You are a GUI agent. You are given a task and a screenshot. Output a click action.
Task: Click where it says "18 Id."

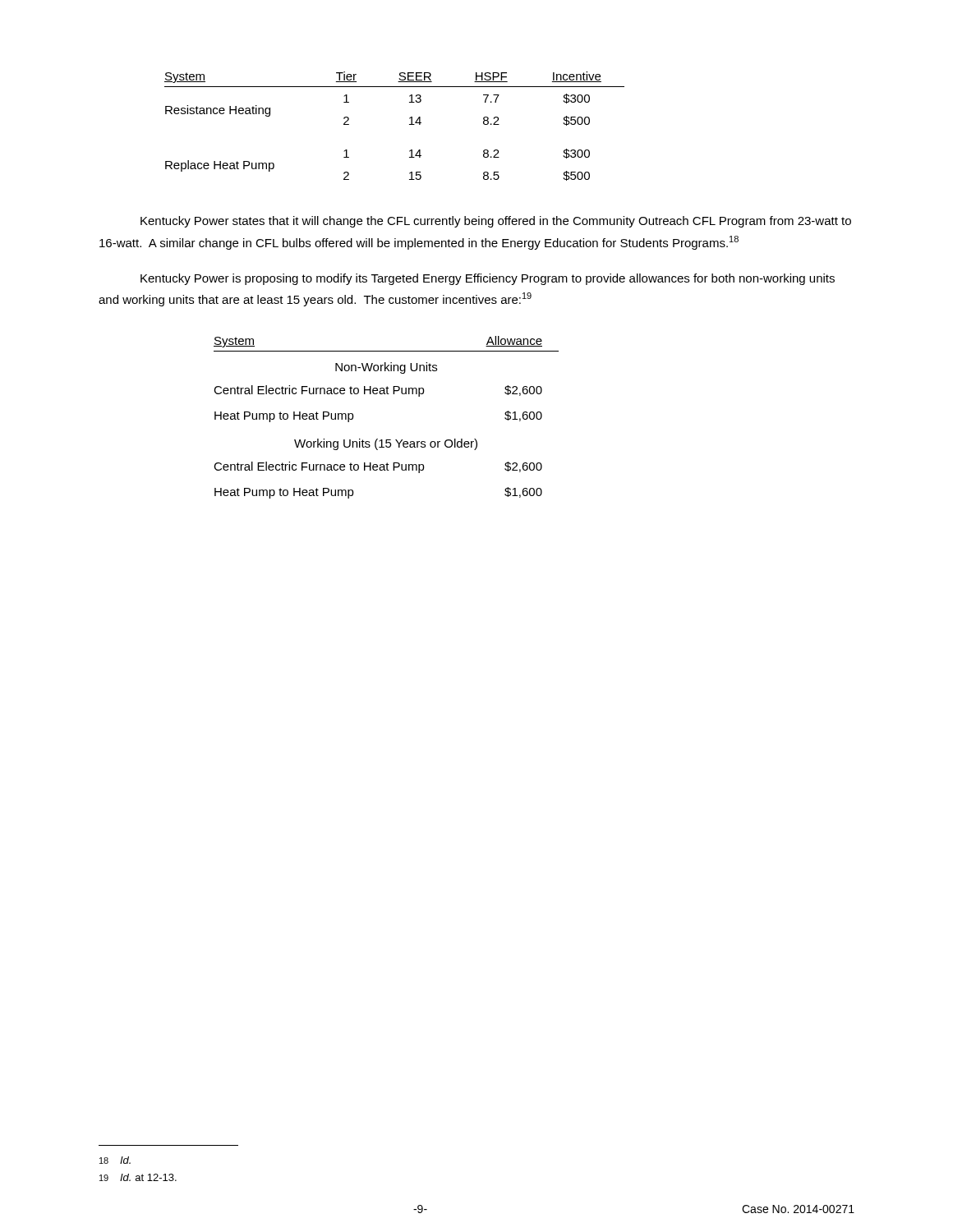[115, 1161]
